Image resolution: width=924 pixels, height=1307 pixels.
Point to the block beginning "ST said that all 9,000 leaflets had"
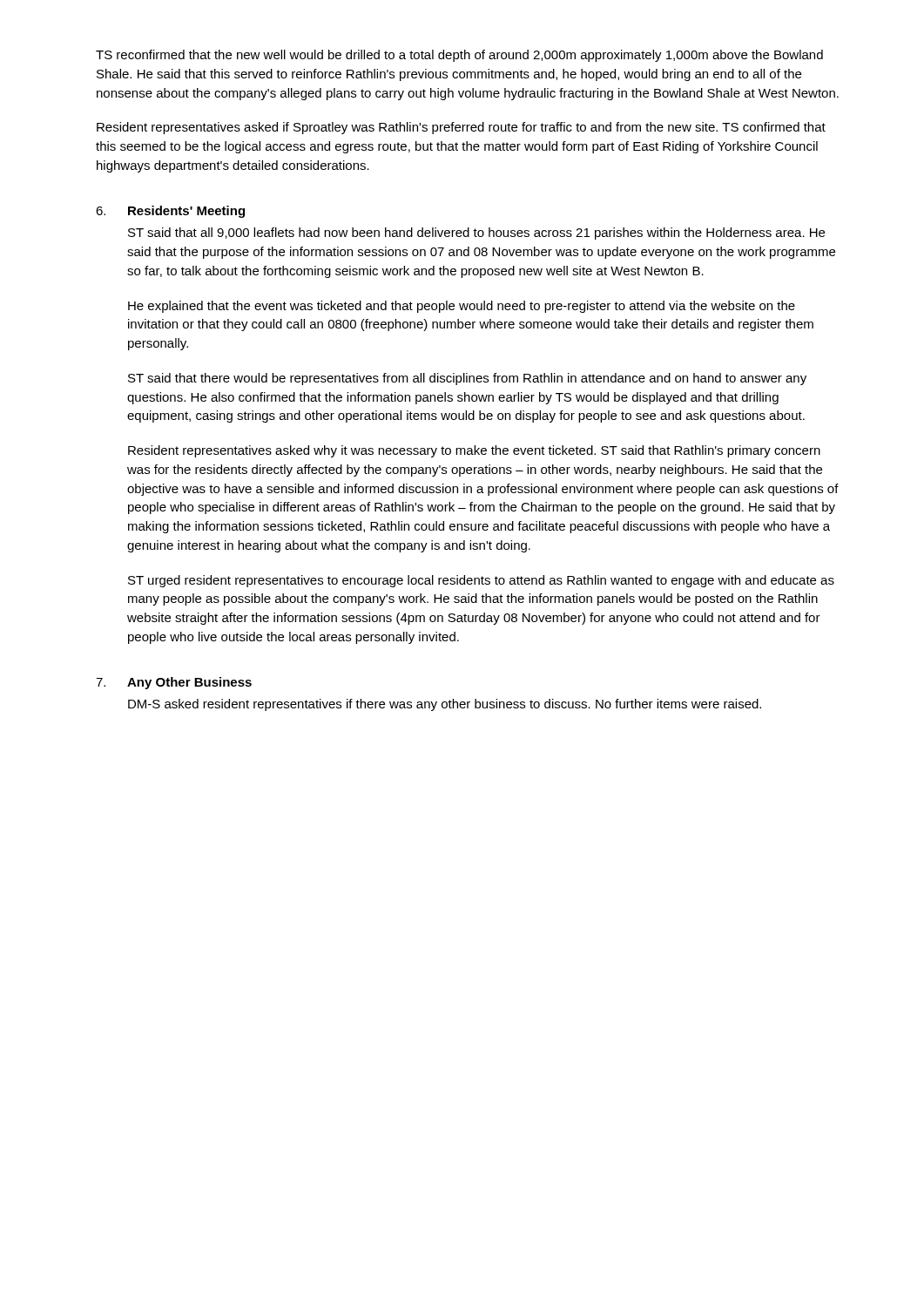tap(481, 251)
